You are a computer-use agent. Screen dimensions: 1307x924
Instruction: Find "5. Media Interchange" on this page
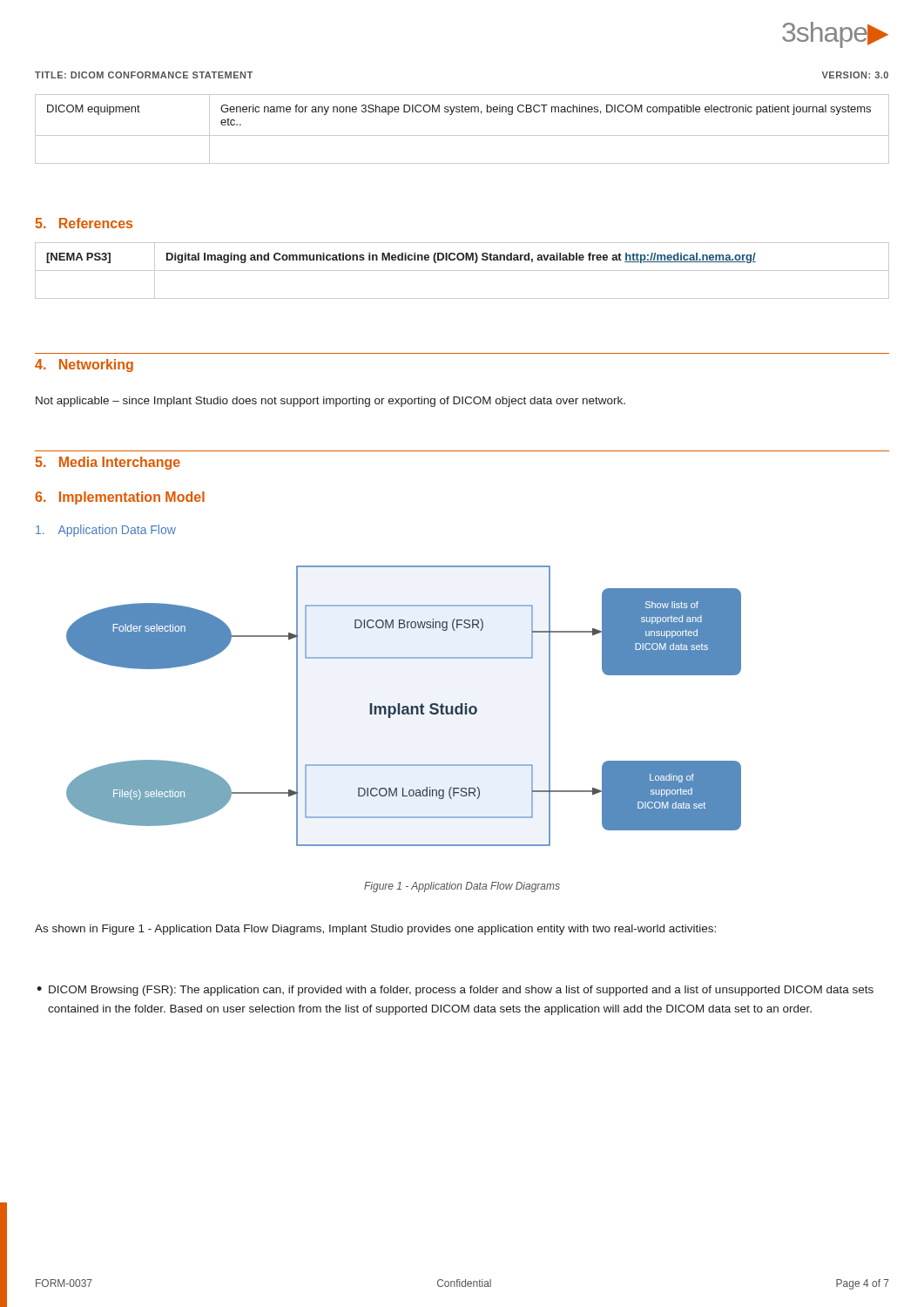[108, 462]
